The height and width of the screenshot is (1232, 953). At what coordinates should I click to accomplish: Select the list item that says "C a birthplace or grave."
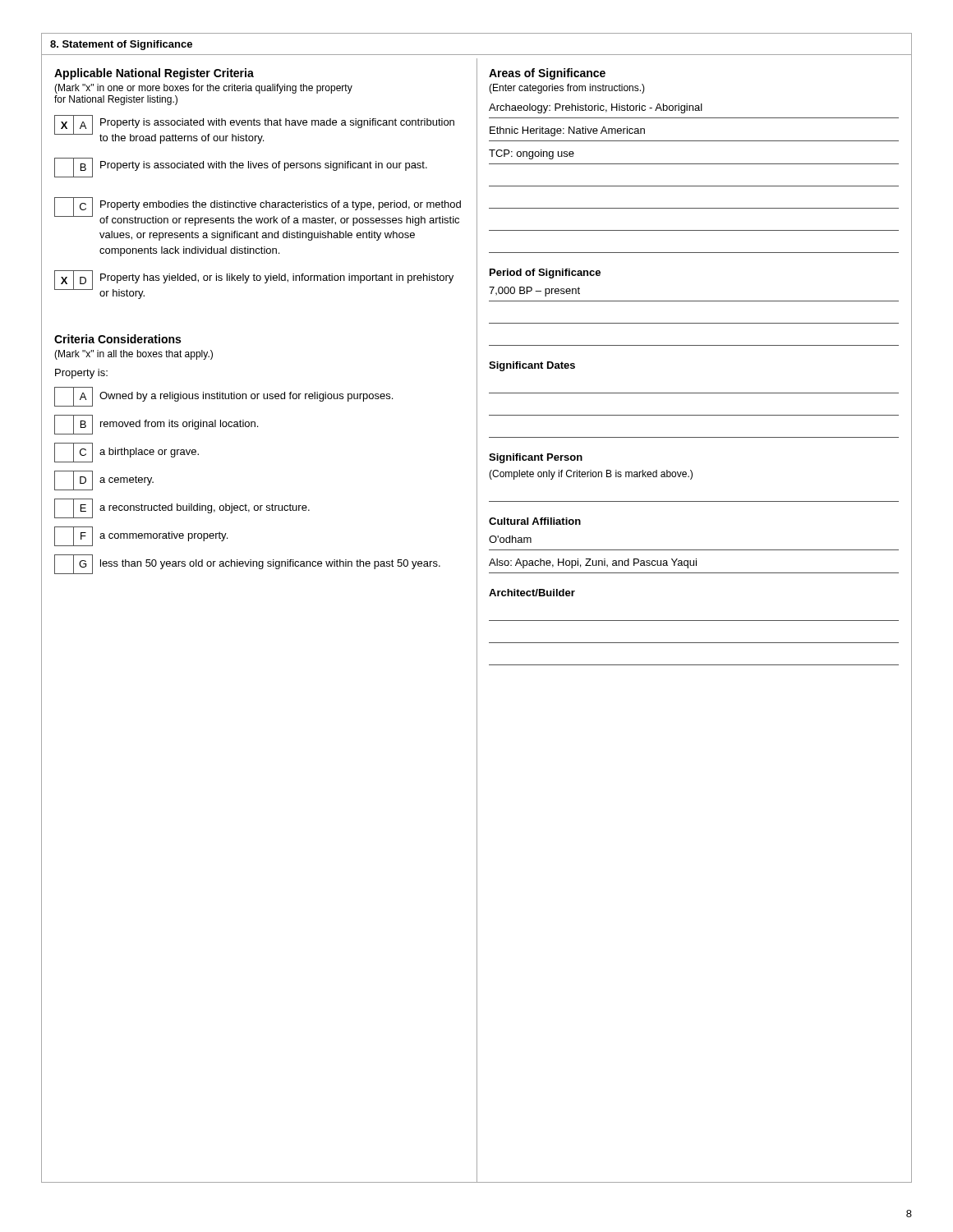click(127, 453)
